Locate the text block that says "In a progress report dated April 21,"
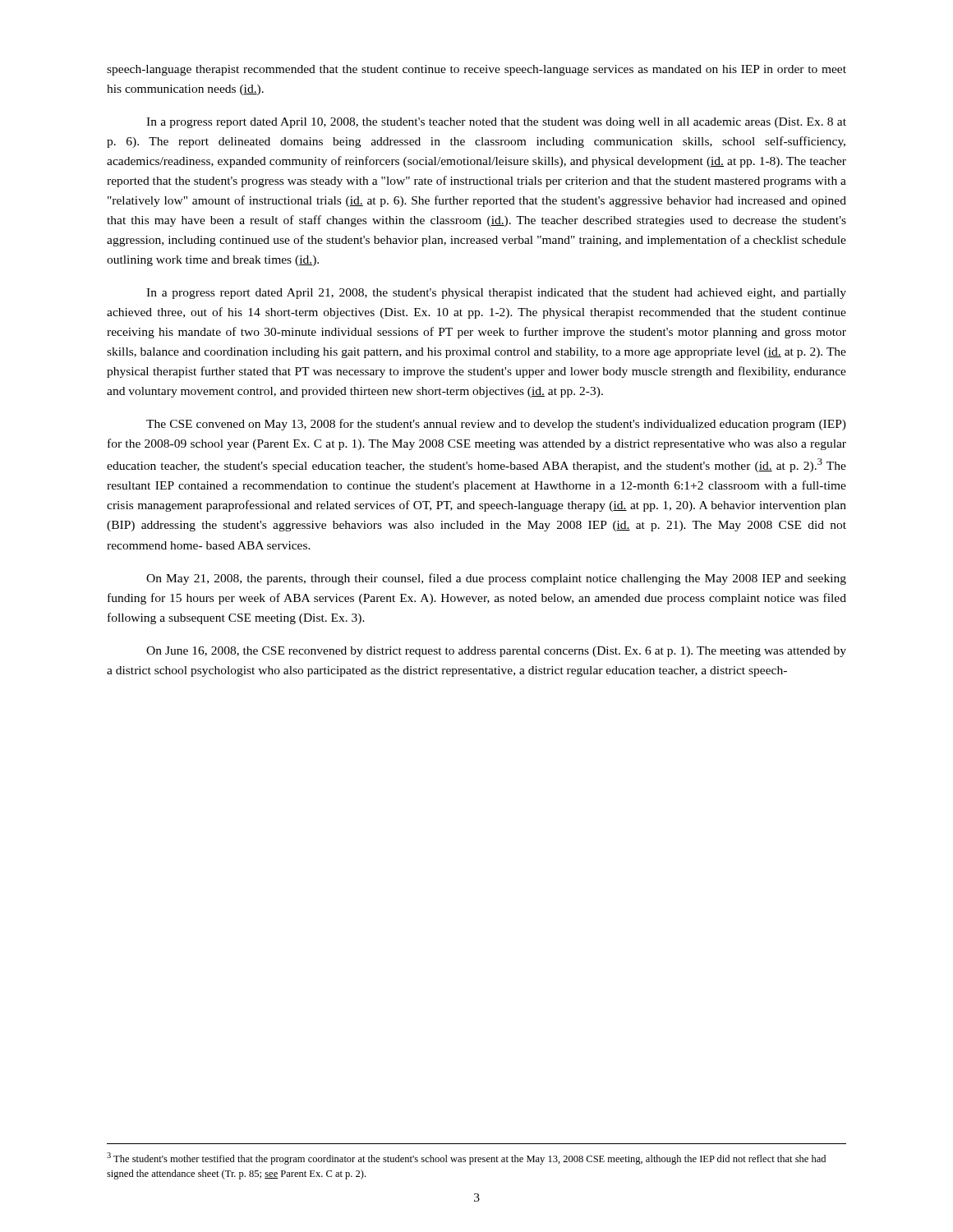 tap(476, 341)
